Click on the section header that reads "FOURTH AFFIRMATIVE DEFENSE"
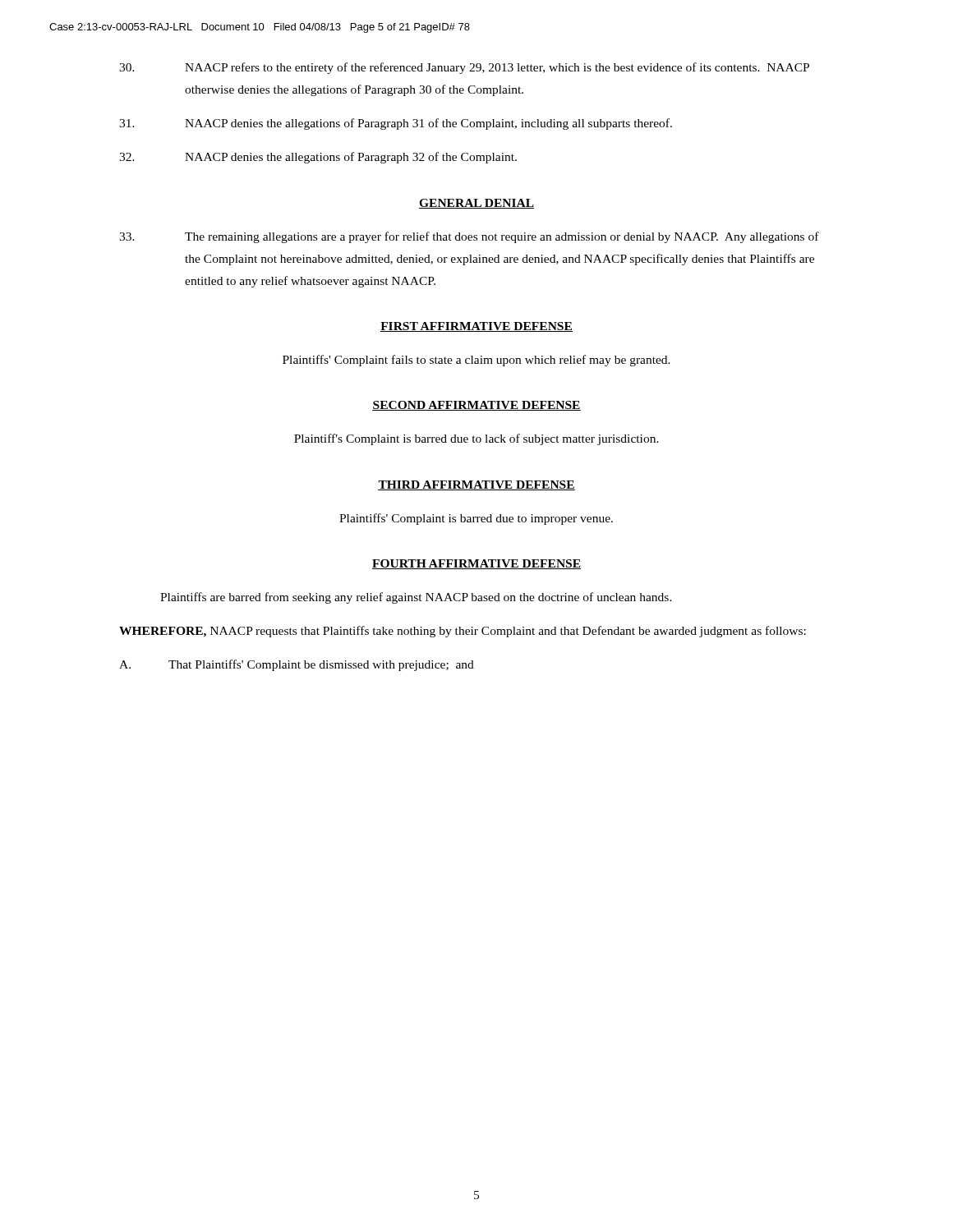Screen dimensions: 1232x953 pyautogui.click(x=476, y=563)
